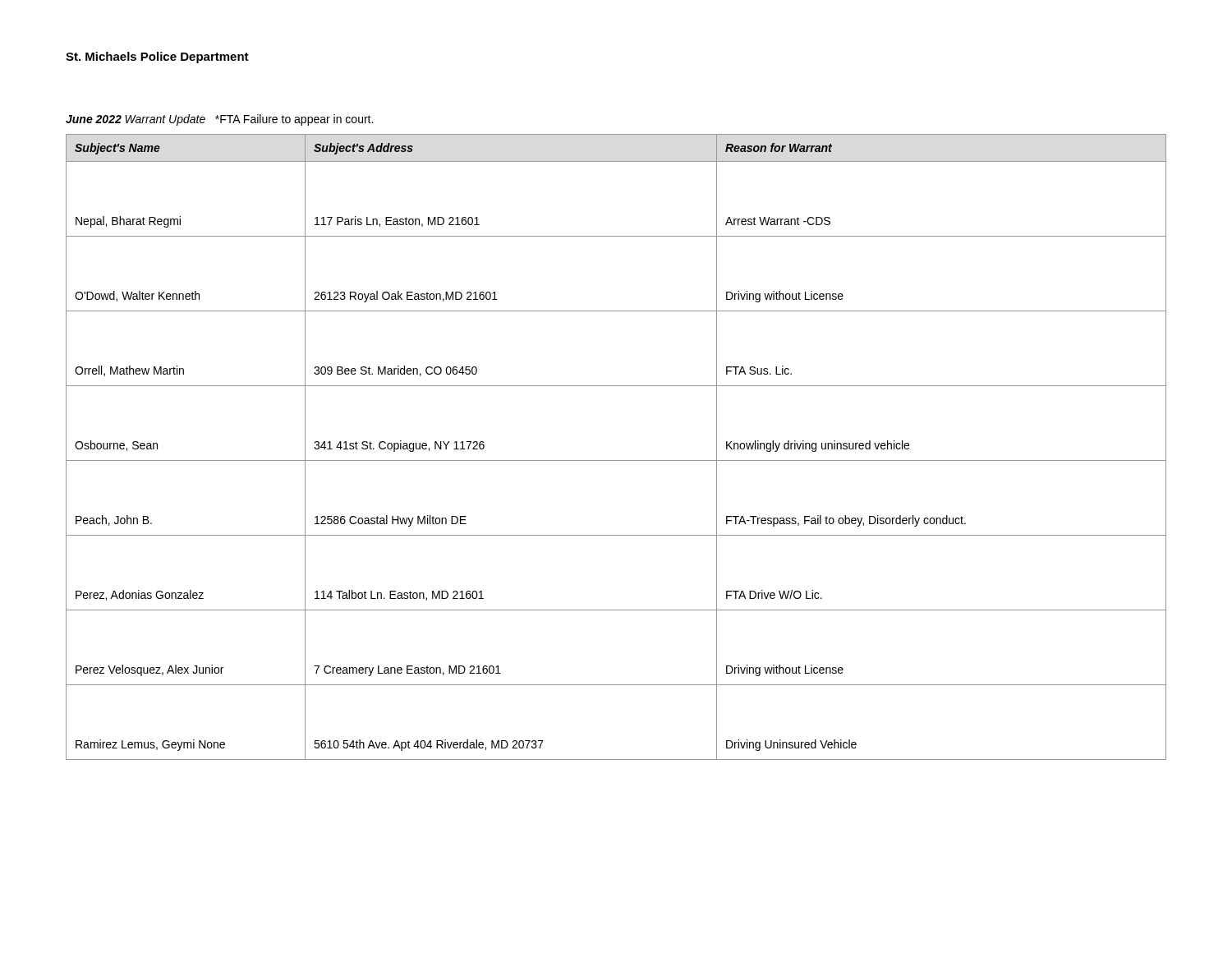
Task: Locate the table with the text "Subject's Address"
Action: point(616,447)
